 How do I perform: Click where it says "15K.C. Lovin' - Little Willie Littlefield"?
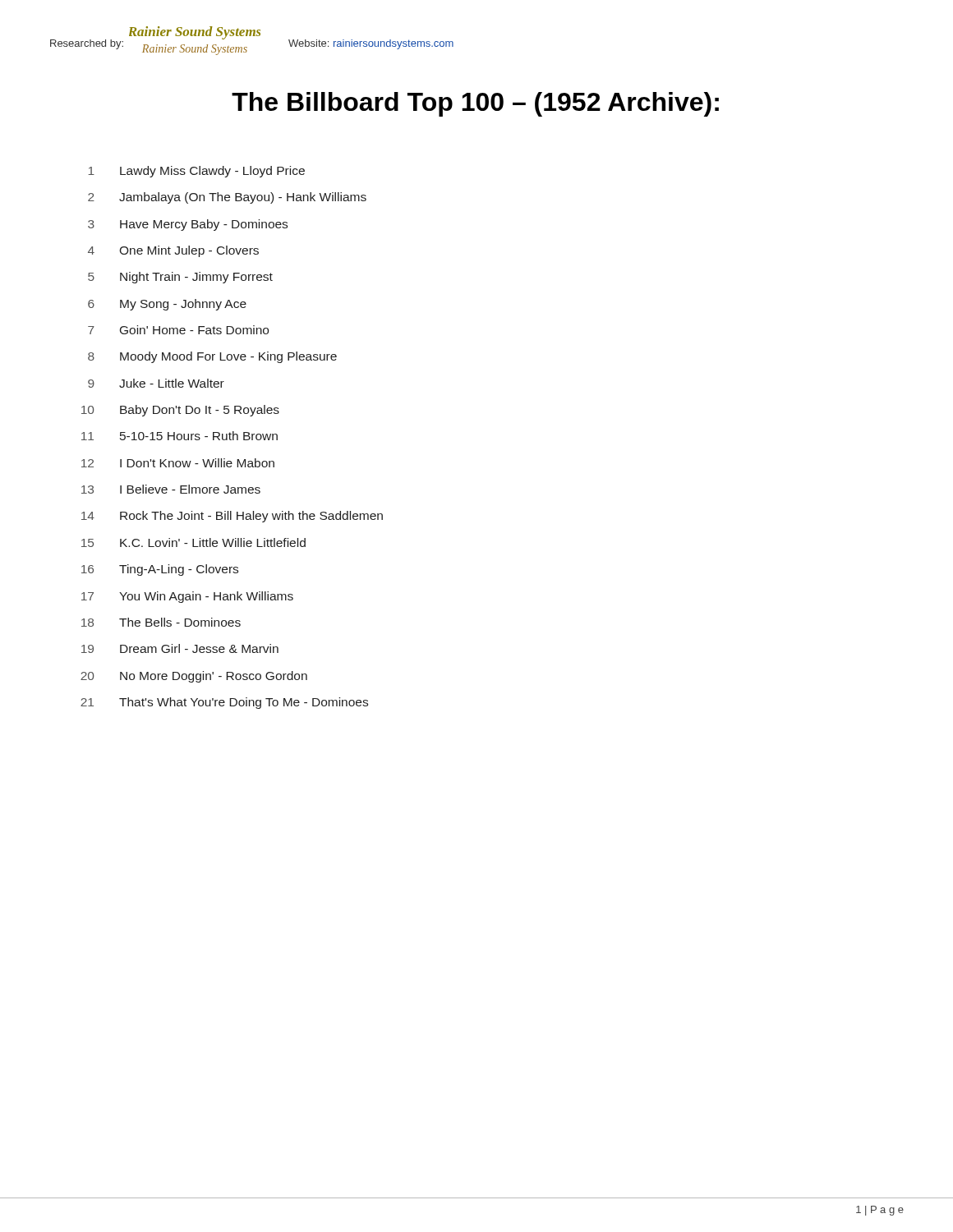193,542
